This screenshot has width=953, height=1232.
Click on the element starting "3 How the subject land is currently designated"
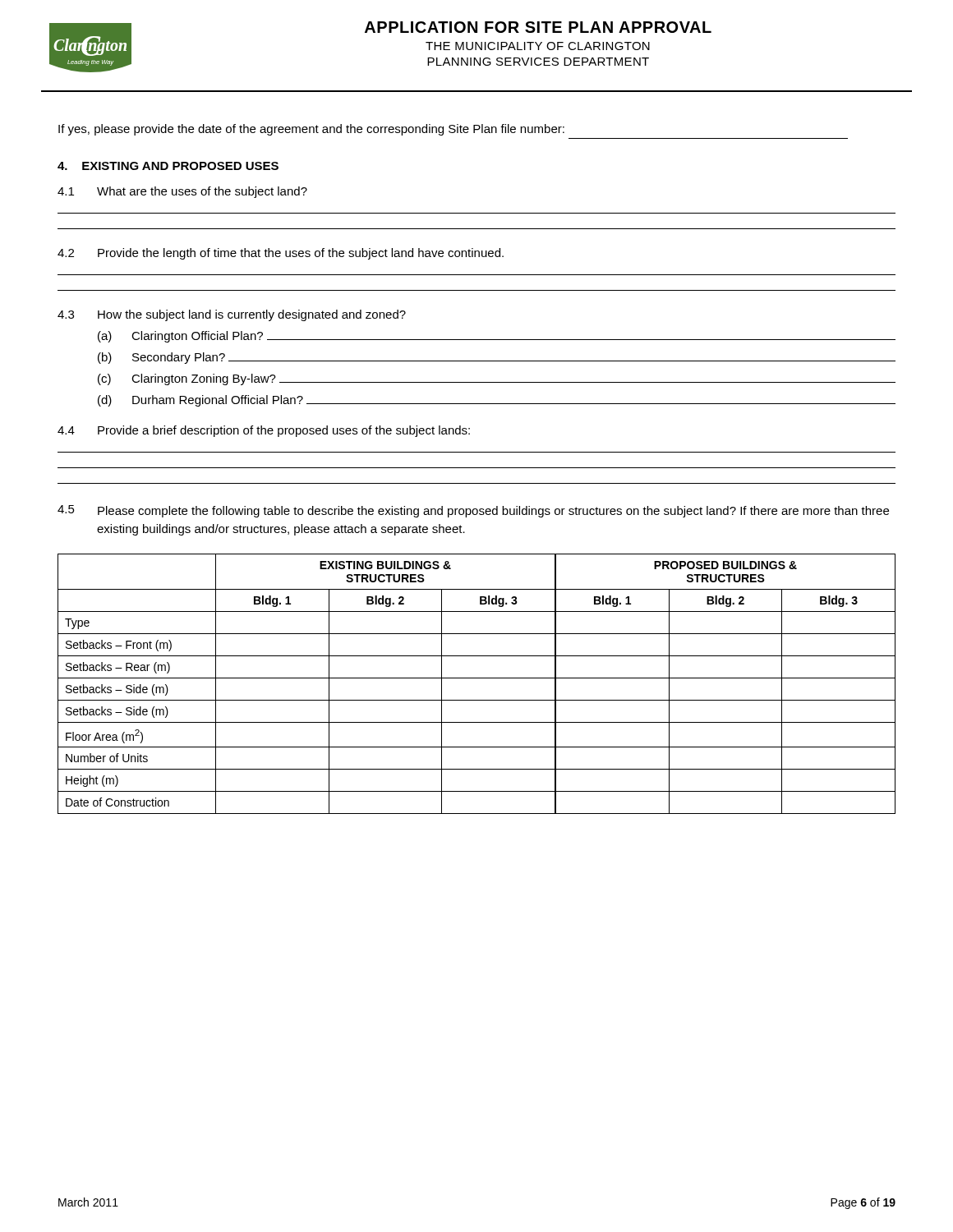point(476,356)
